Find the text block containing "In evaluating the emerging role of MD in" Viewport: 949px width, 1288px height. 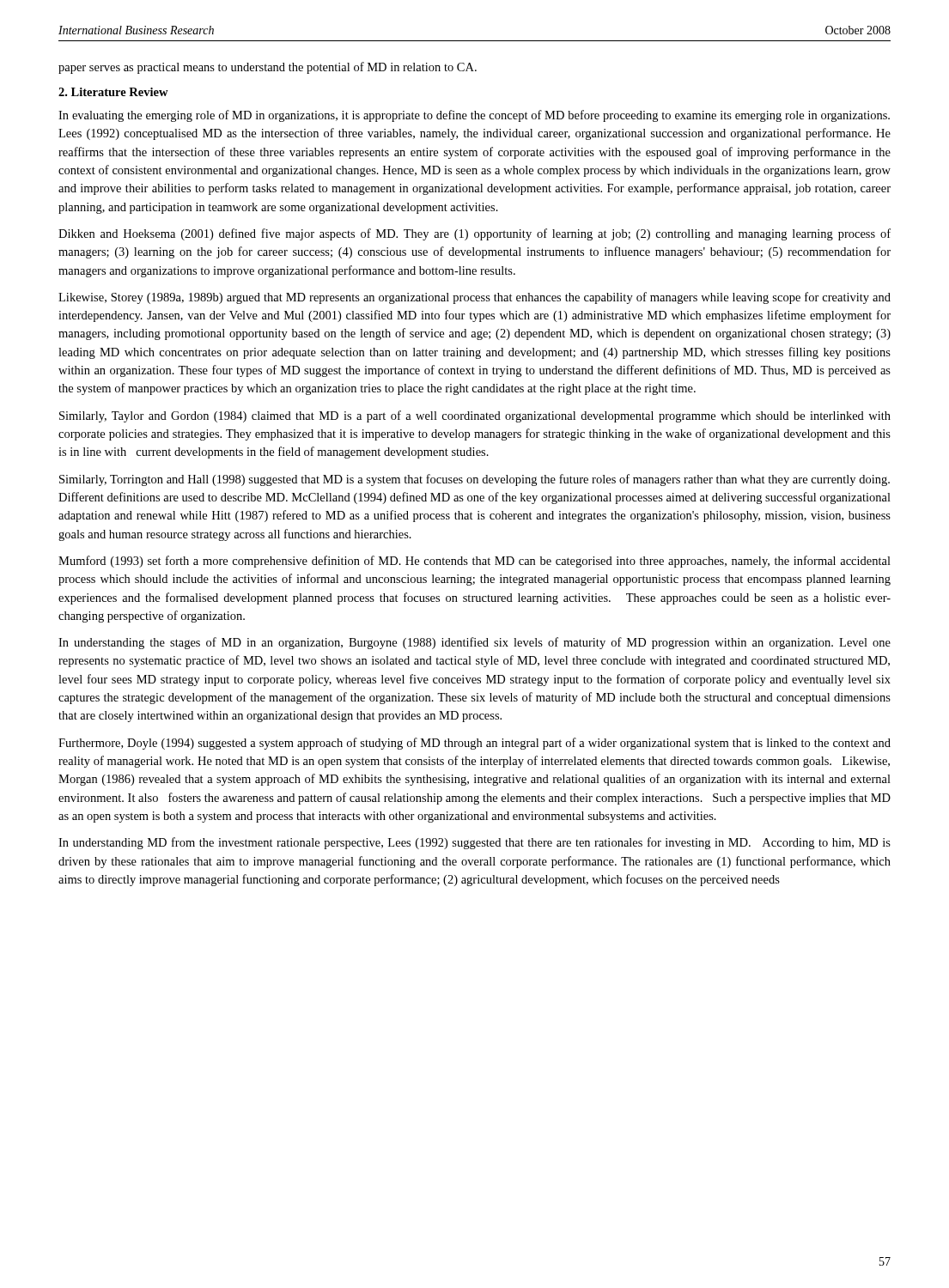click(x=474, y=161)
